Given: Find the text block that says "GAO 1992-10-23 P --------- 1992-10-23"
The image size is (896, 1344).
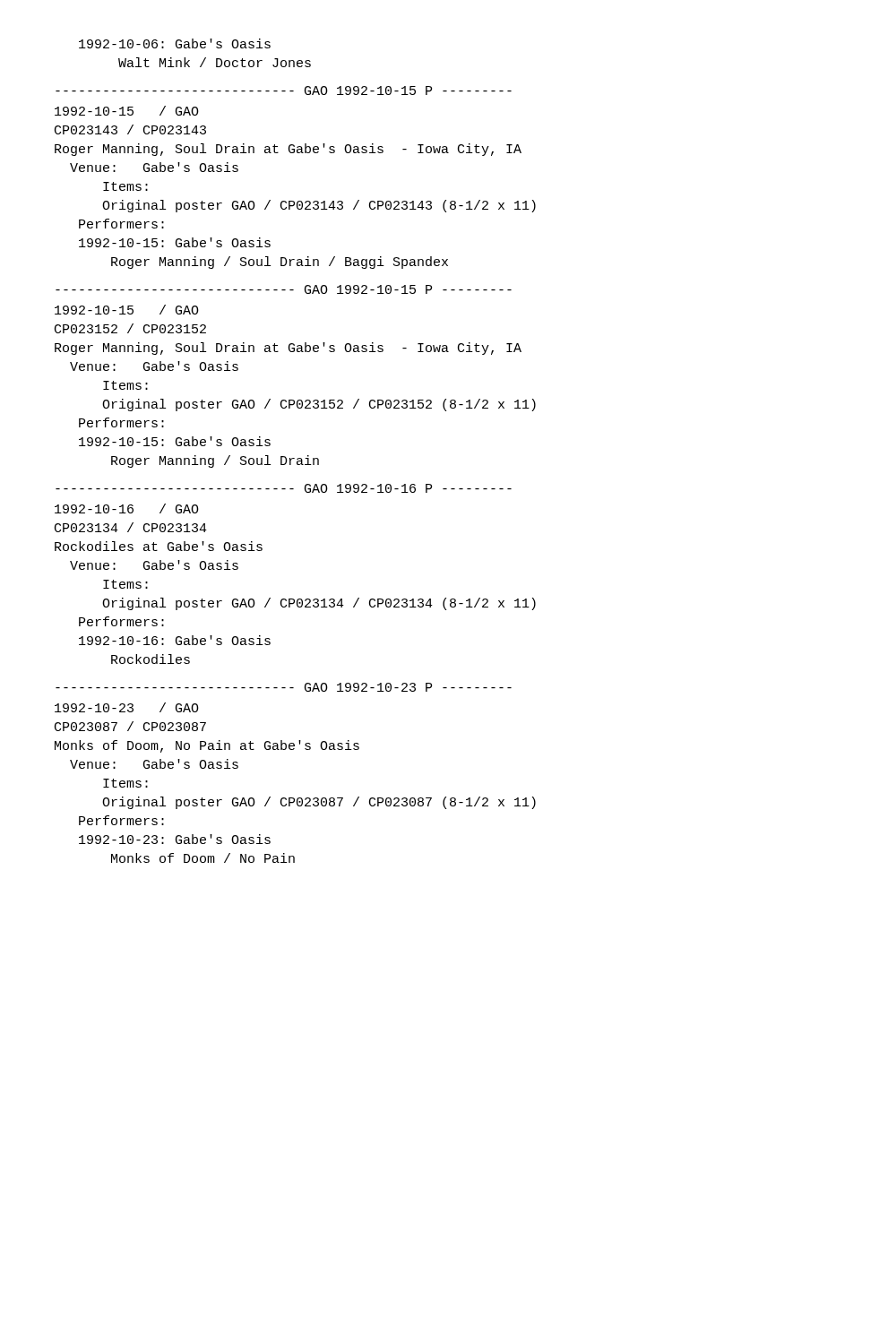Looking at the screenshot, I should tap(284, 687).
